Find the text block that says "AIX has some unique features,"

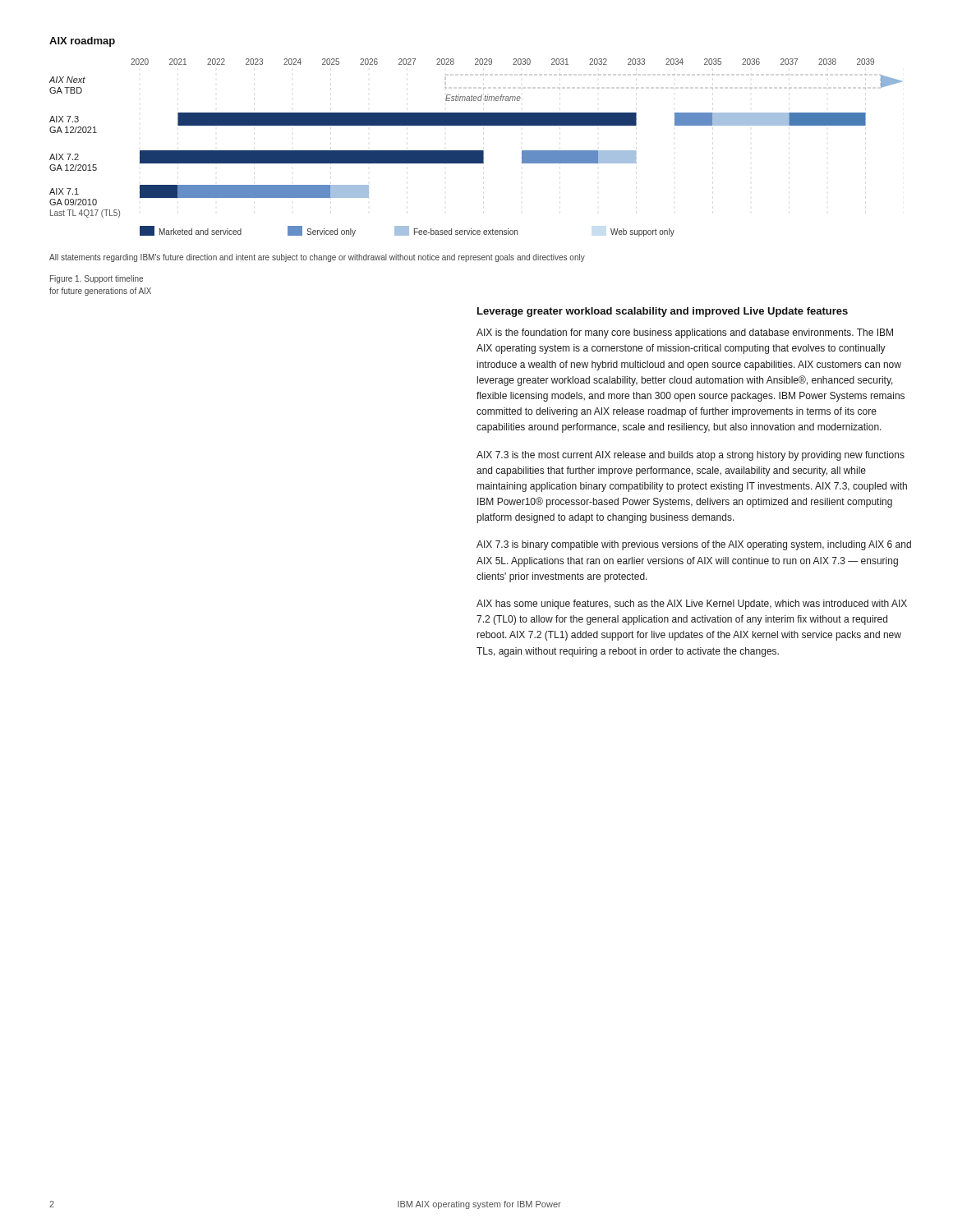click(x=692, y=627)
